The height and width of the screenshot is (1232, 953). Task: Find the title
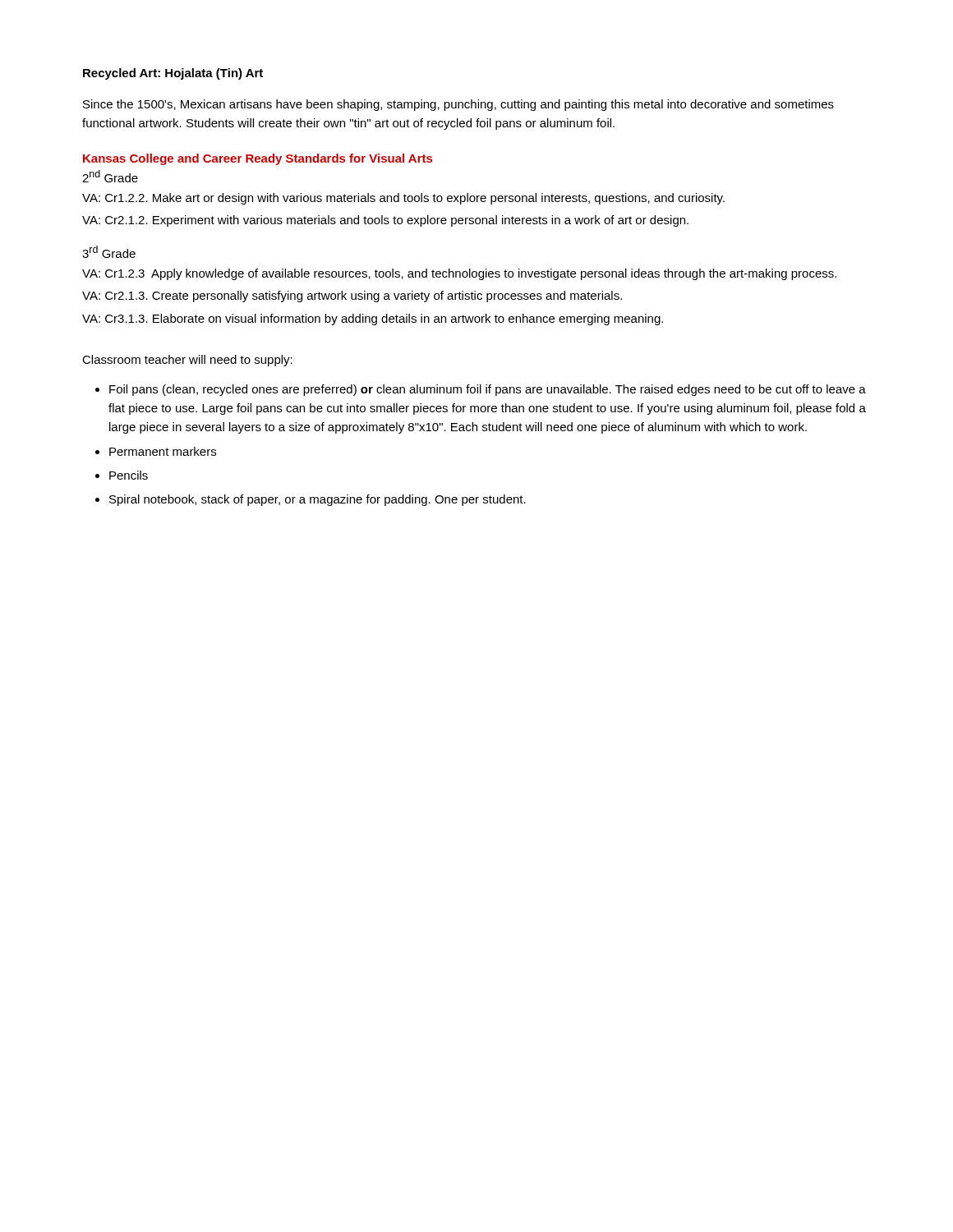[x=173, y=73]
